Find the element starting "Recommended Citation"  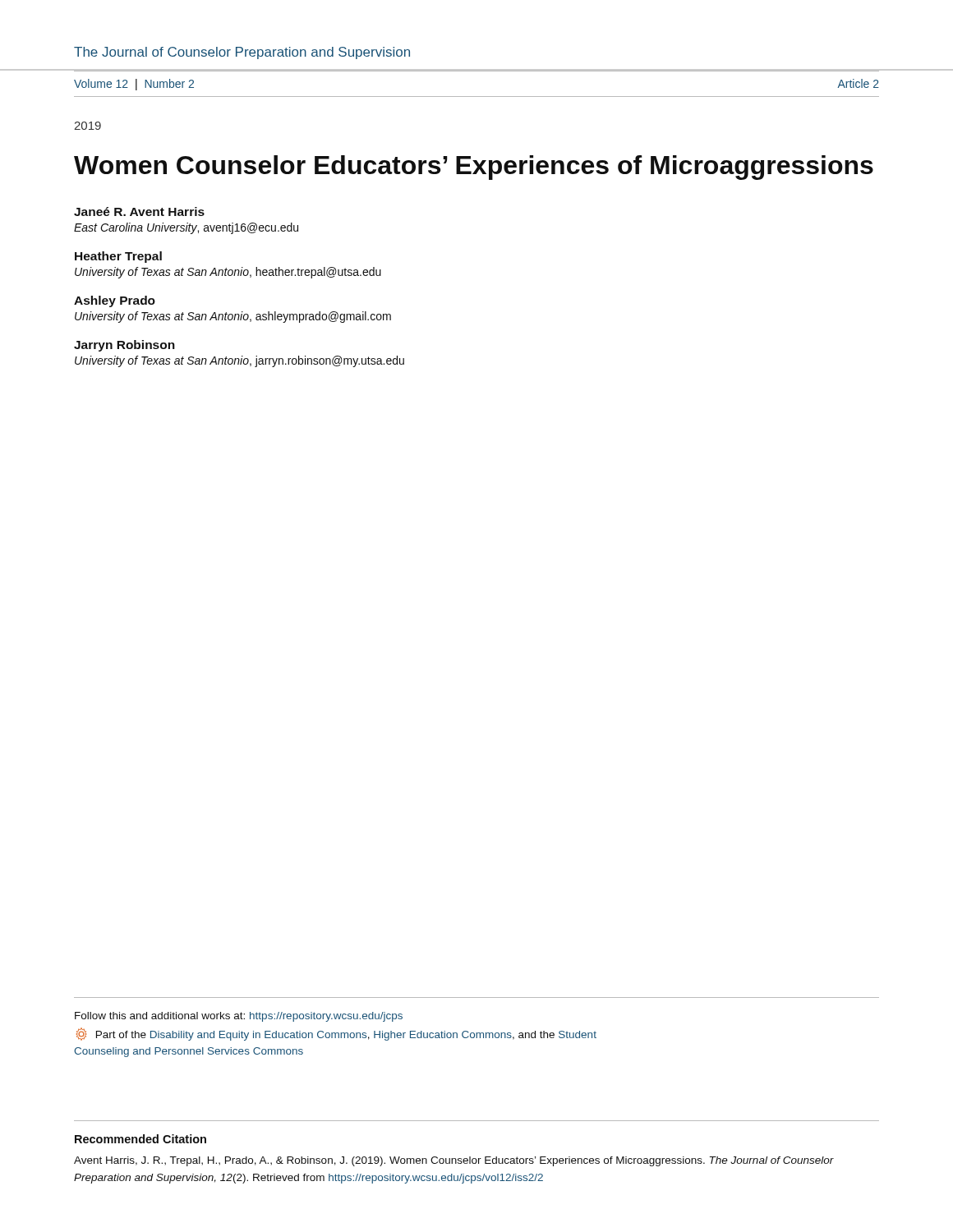[140, 1139]
